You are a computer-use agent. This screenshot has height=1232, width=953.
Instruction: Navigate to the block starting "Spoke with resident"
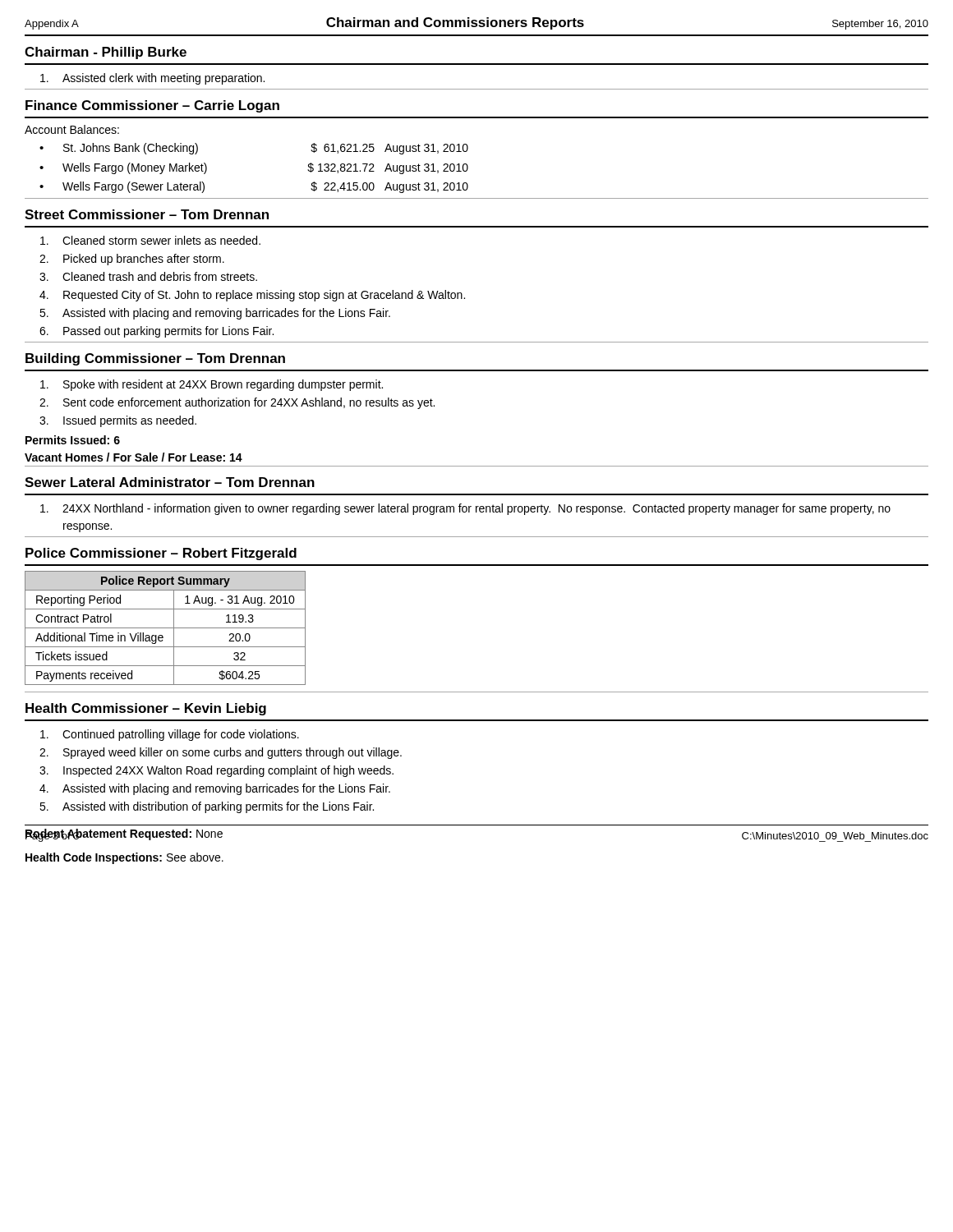[x=212, y=385]
